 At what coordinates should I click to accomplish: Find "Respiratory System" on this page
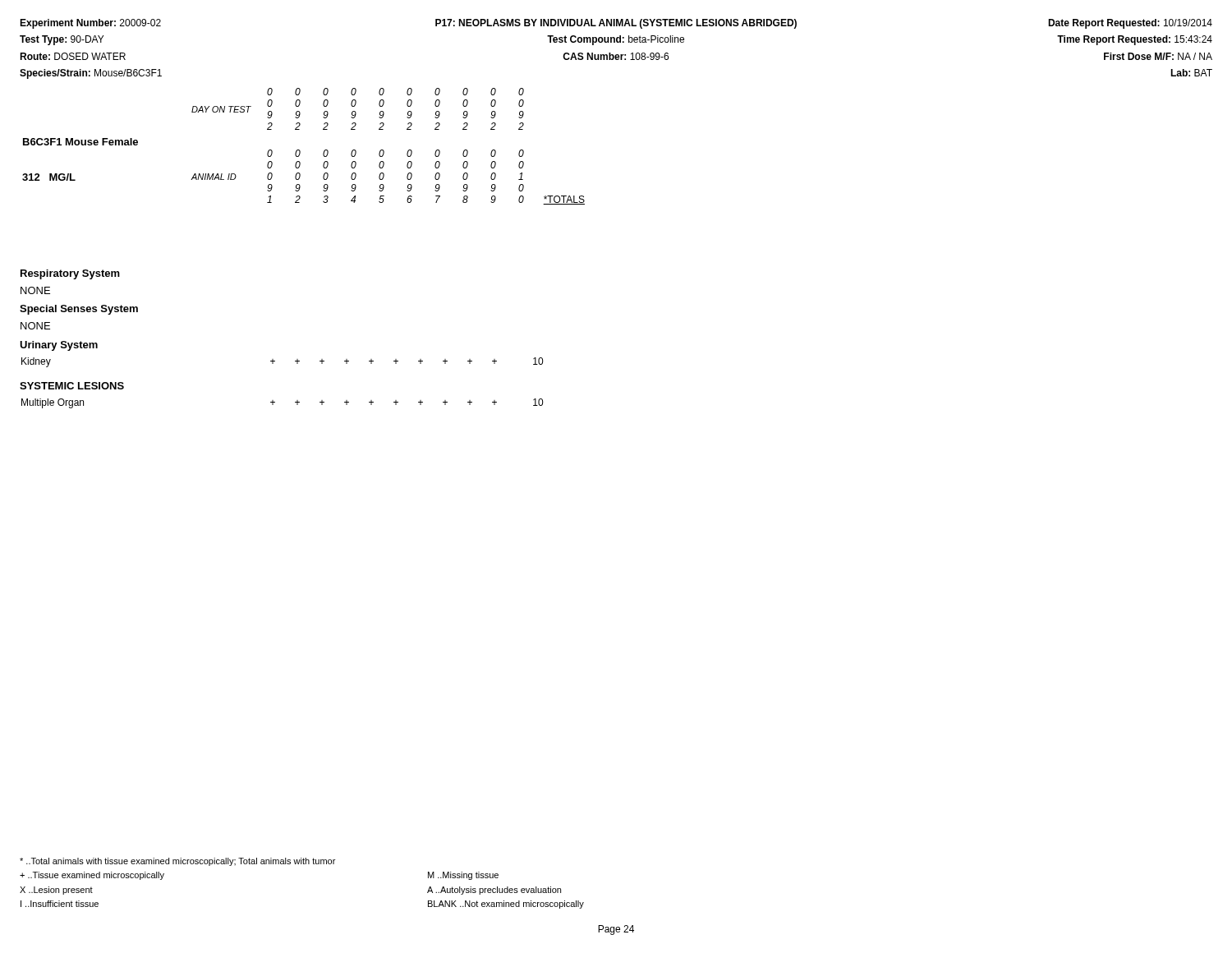(x=70, y=273)
